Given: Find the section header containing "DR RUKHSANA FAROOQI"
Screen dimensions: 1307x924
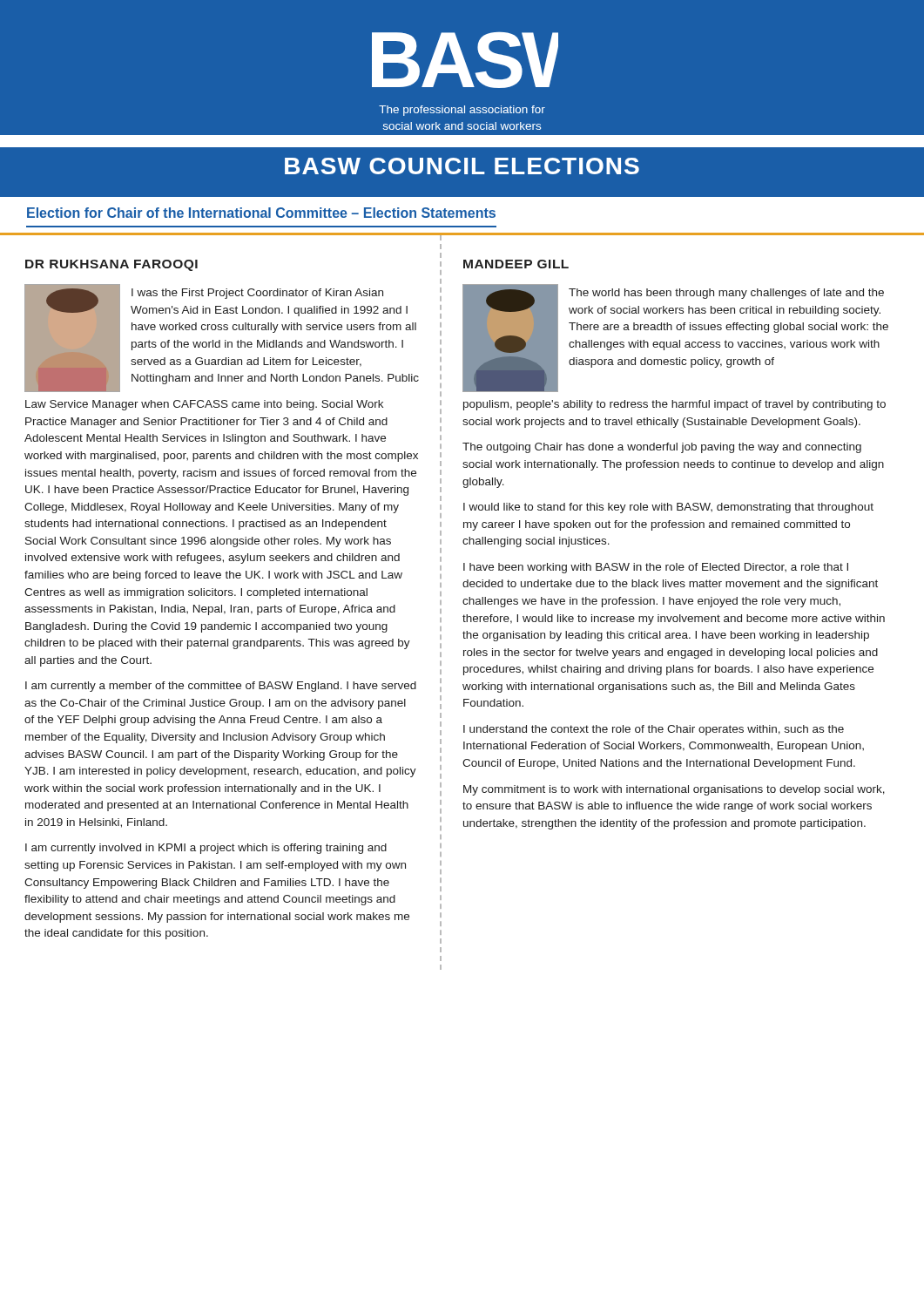Looking at the screenshot, I should click(112, 263).
